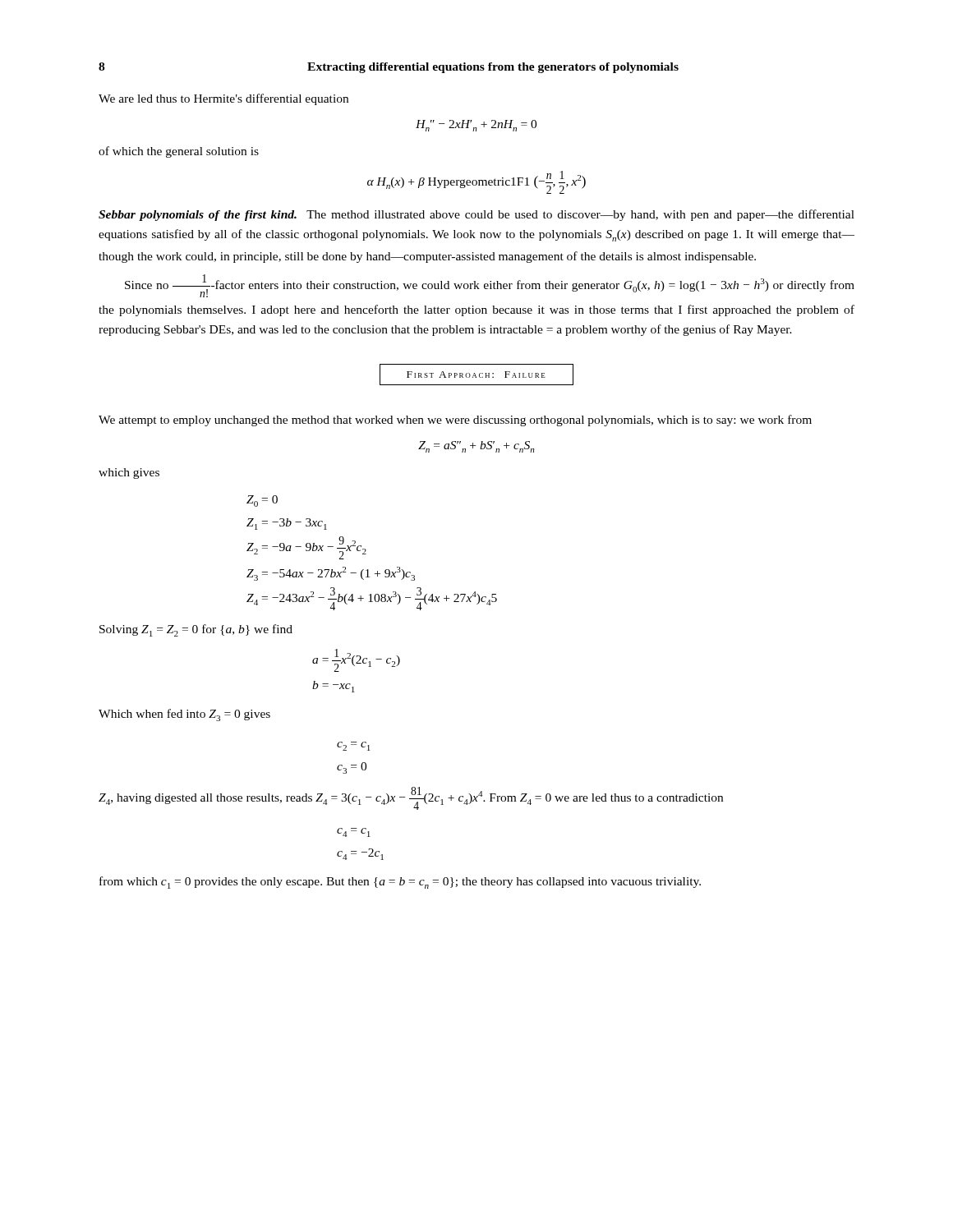
Task: Find the element starting "α Hn(x) + β Hypergeometric1F1 (−n2, 12, x2)"
Action: click(x=476, y=183)
